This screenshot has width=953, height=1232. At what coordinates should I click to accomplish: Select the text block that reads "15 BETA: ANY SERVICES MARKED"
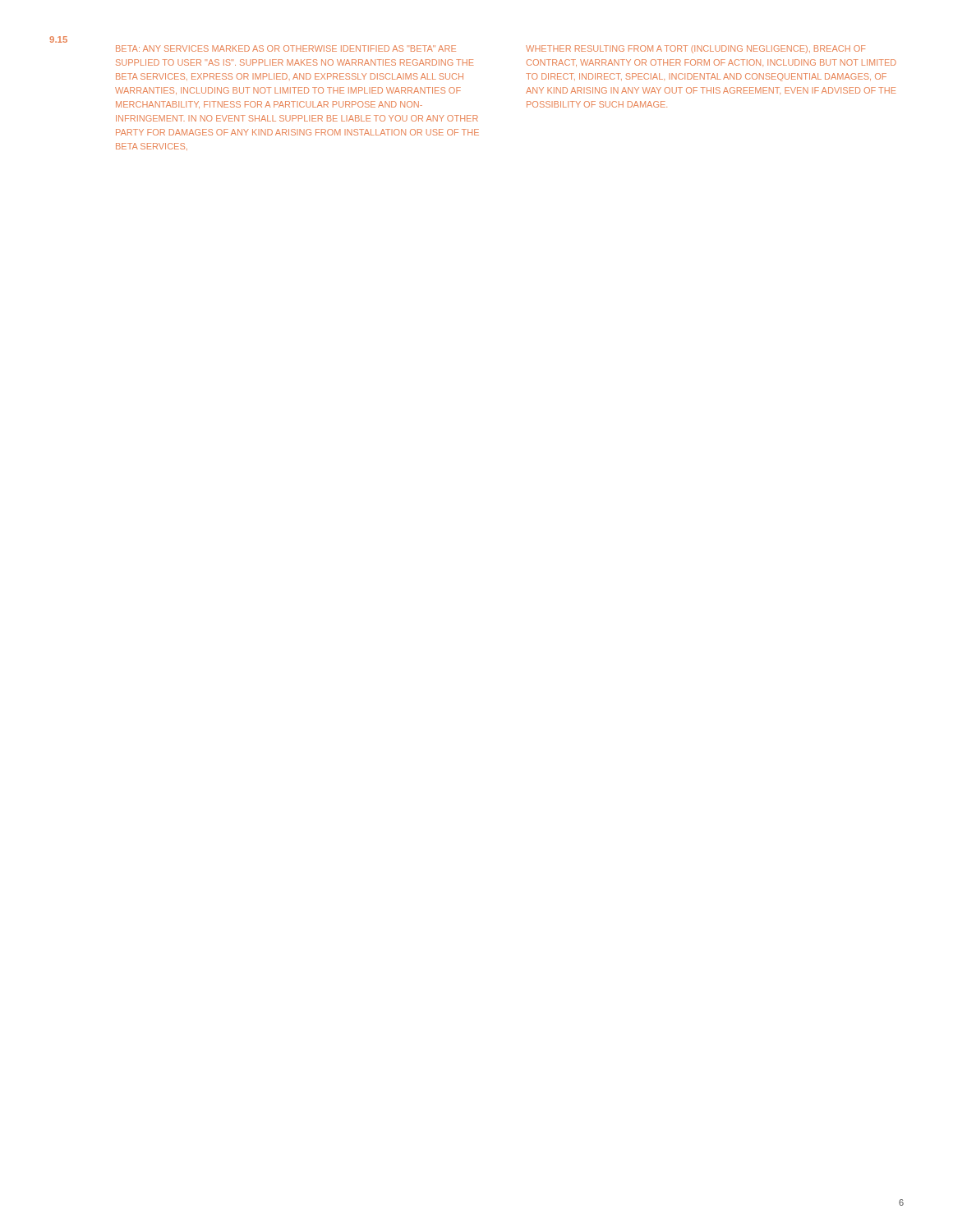[58, 39]
